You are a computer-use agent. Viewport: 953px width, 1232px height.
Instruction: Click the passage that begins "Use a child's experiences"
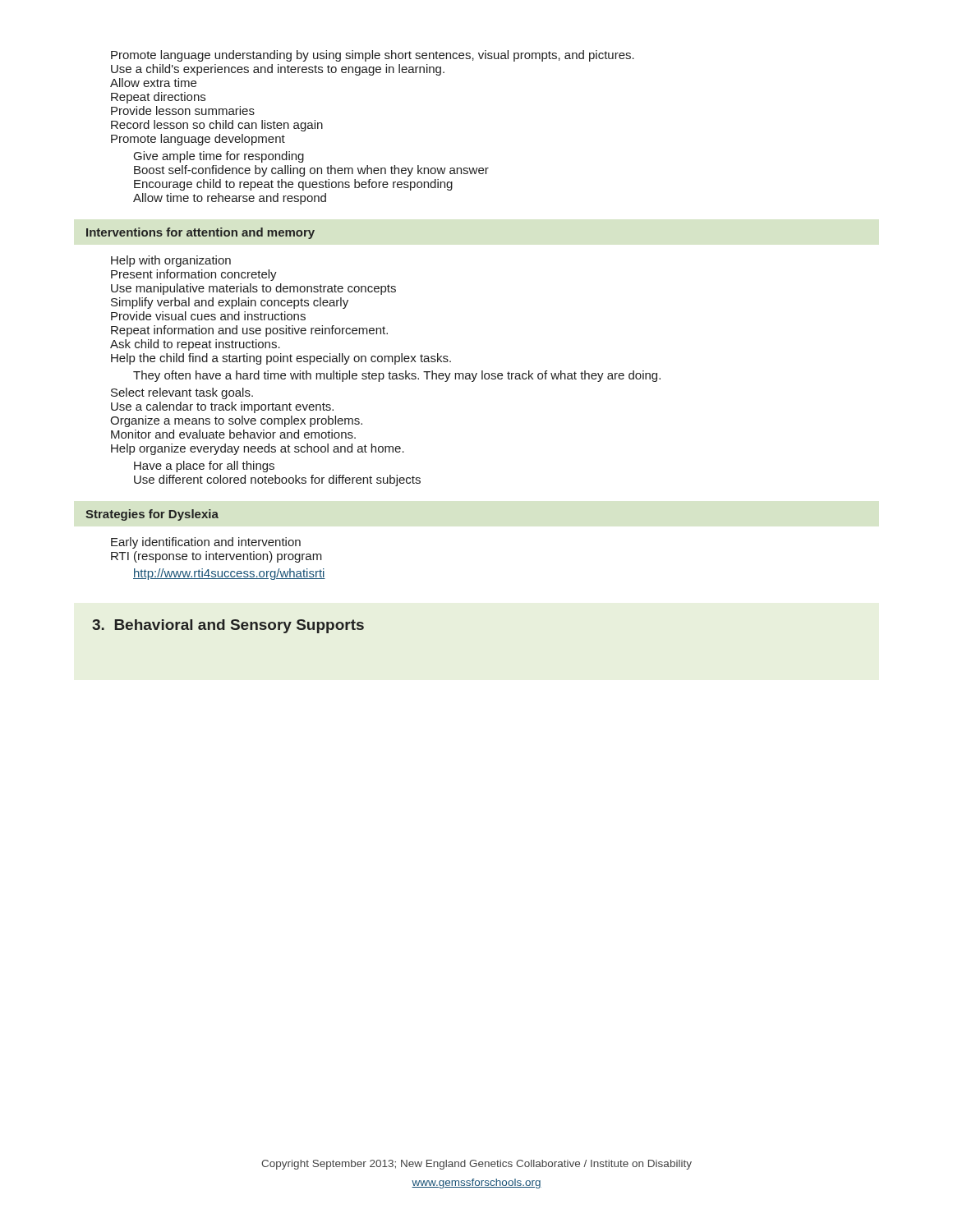pyautogui.click(x=495, y=69)
